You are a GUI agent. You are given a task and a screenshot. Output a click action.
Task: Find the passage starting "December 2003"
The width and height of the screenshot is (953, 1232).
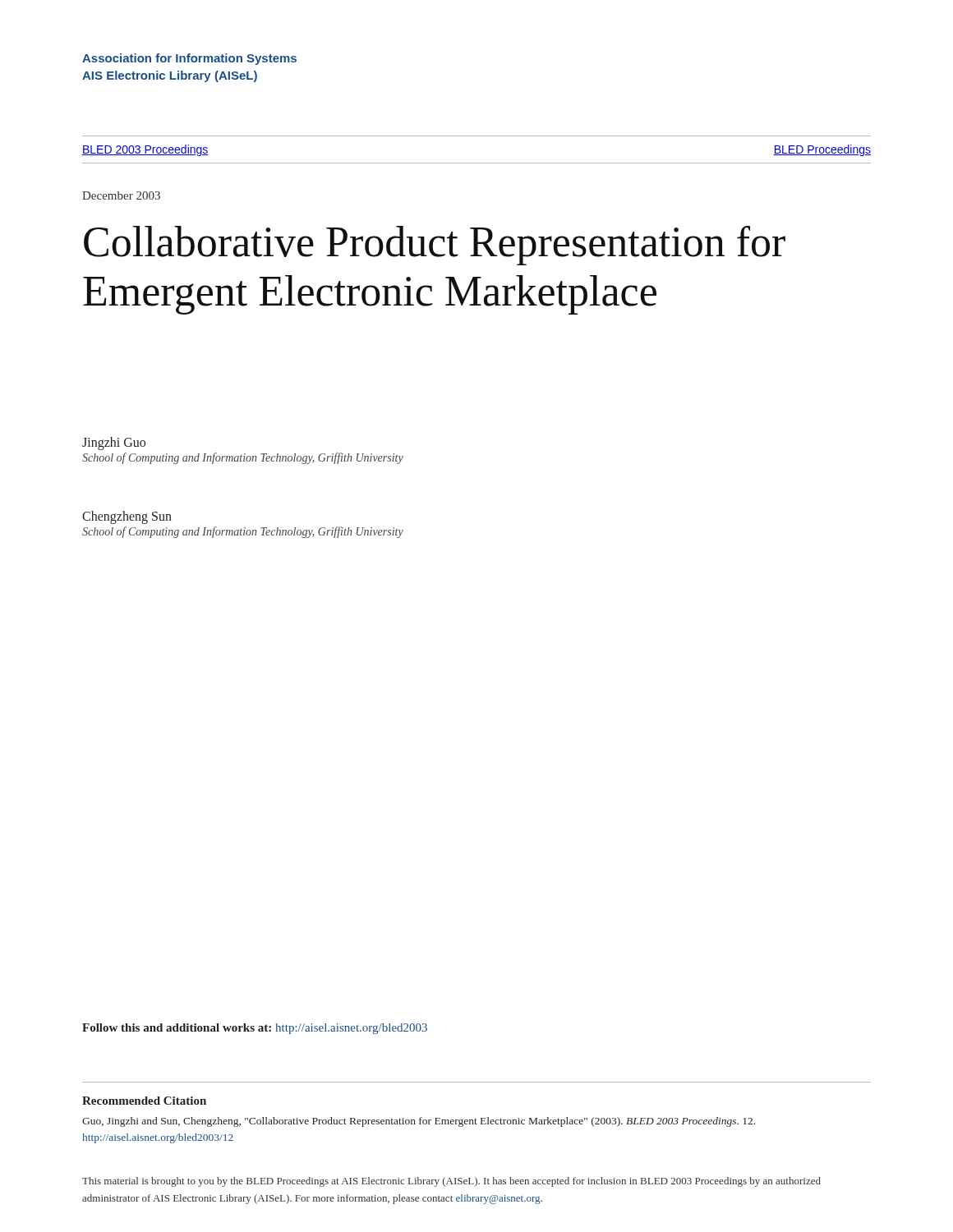121,195
